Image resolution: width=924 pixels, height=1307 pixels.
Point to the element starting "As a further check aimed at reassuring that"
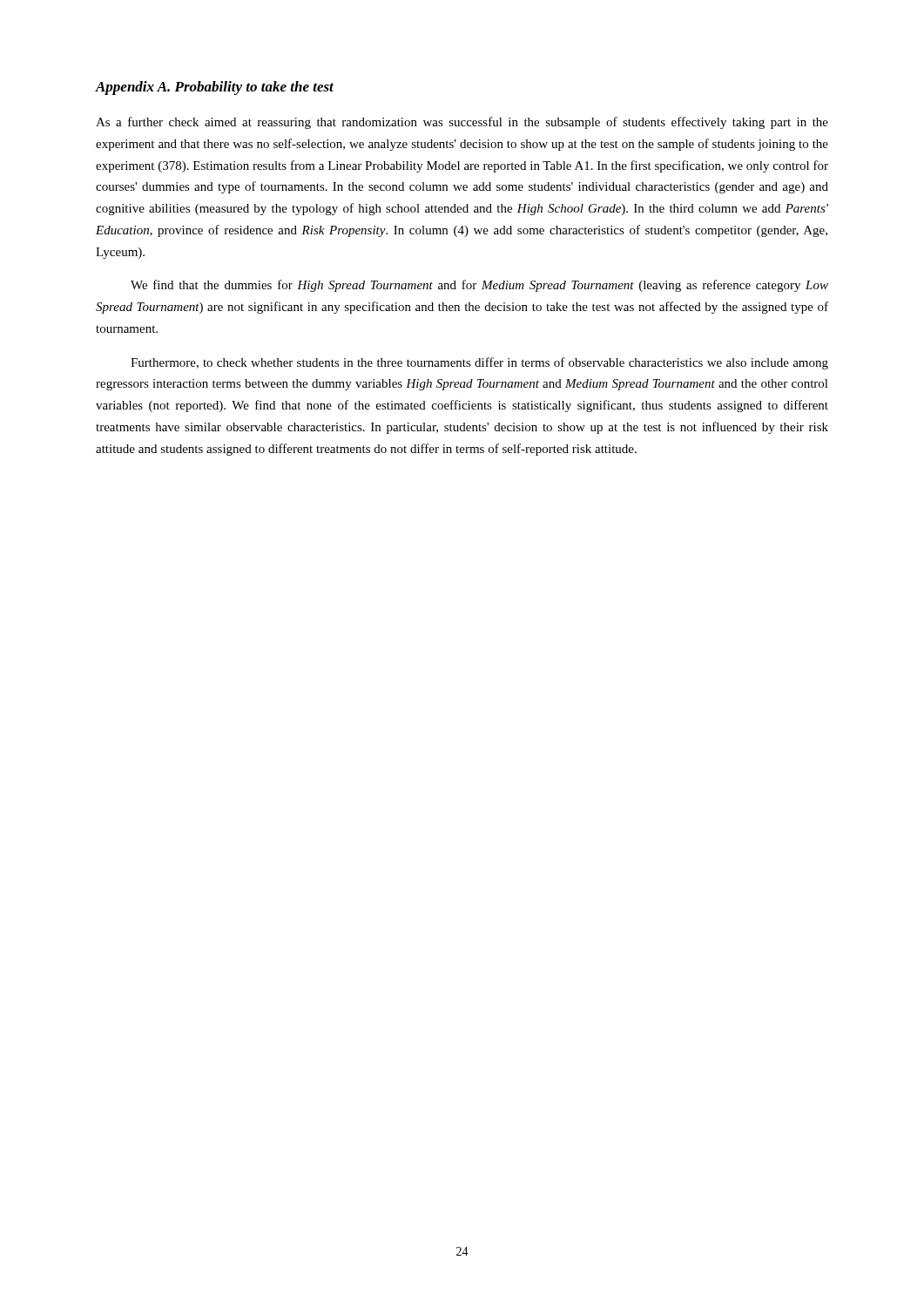(462, 187)
